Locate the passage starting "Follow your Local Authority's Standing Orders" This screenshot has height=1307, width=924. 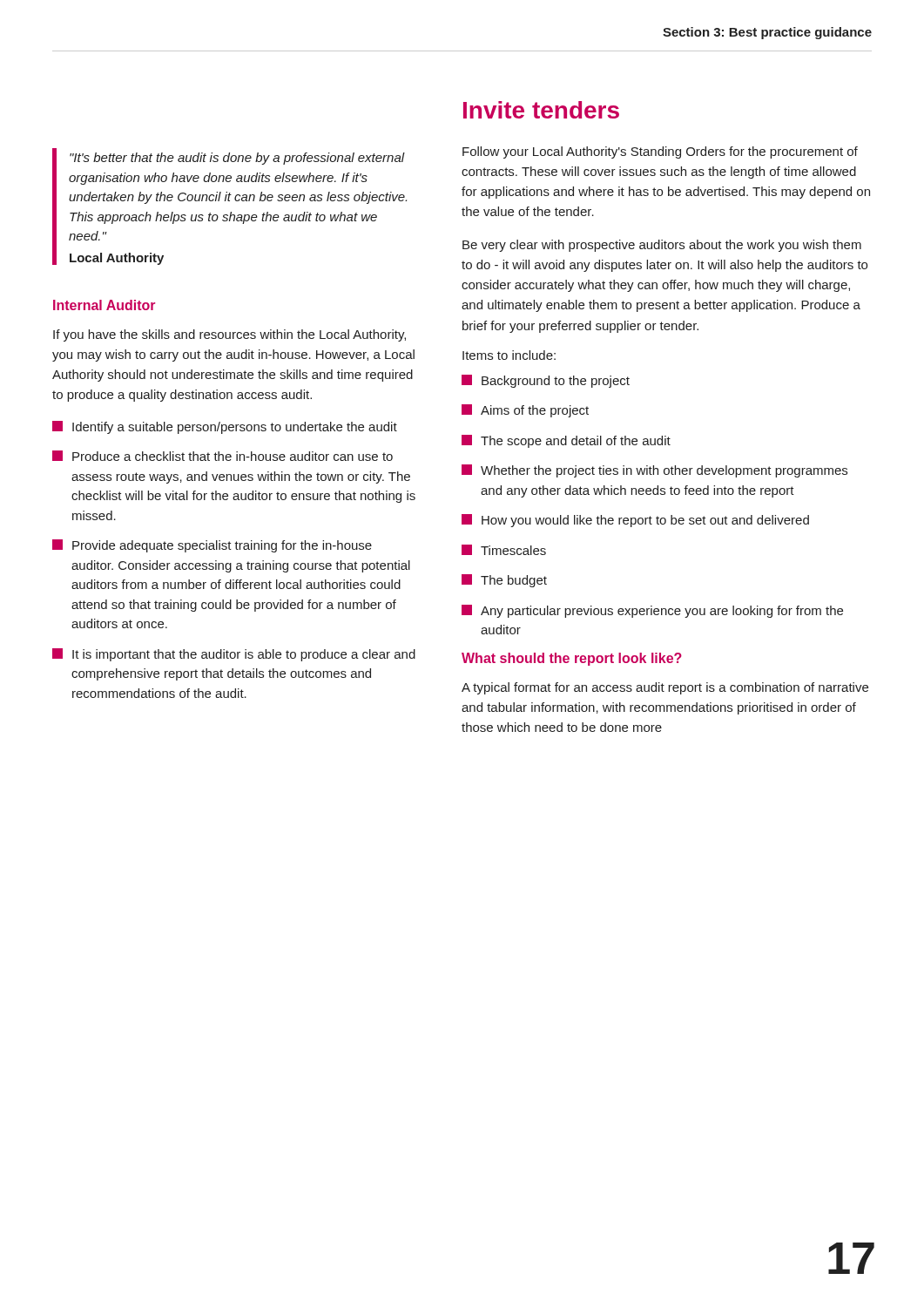(666, 181)
